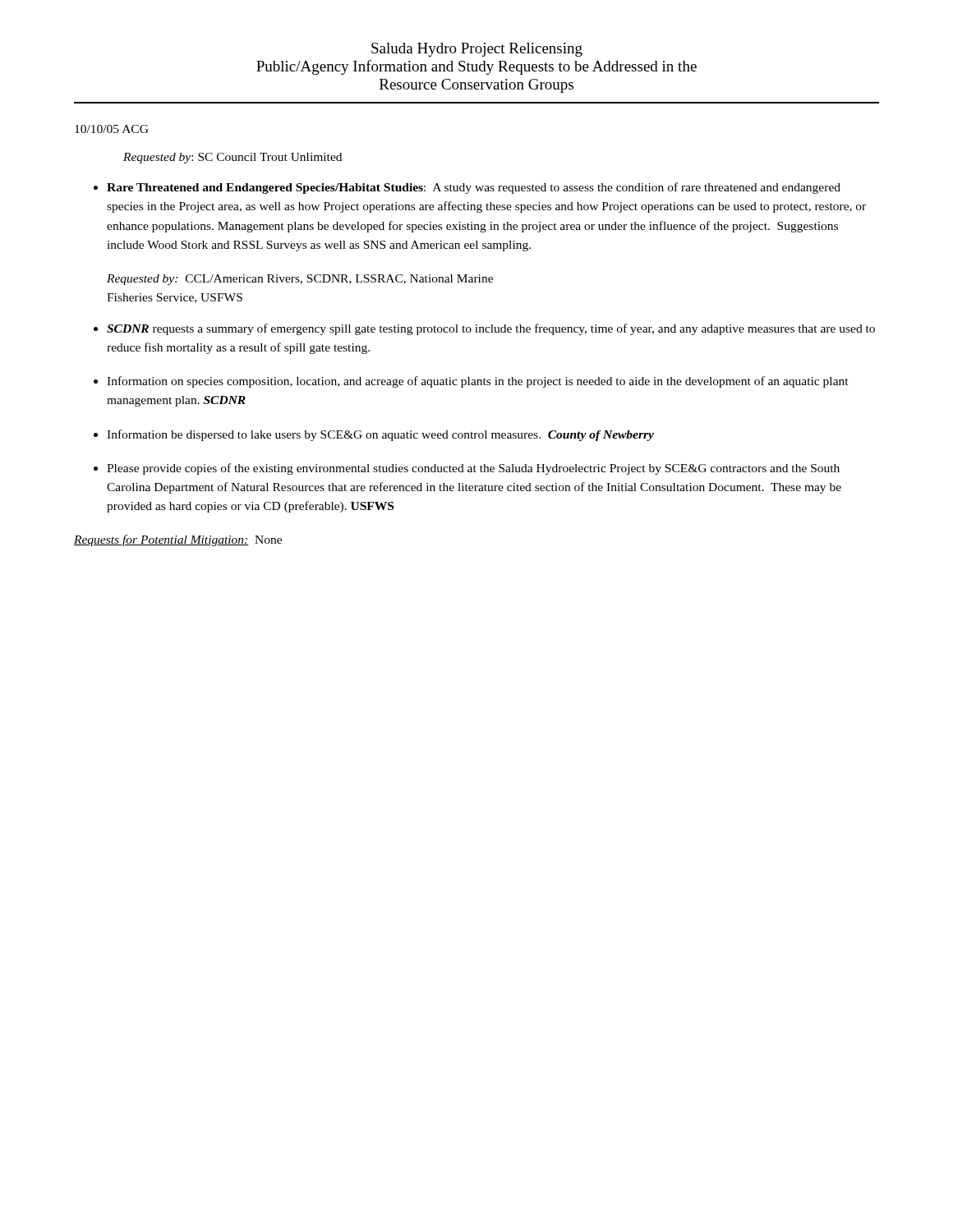Locate the block of text that opens with "Rare Threatened and"

click(x=486, y=215)
